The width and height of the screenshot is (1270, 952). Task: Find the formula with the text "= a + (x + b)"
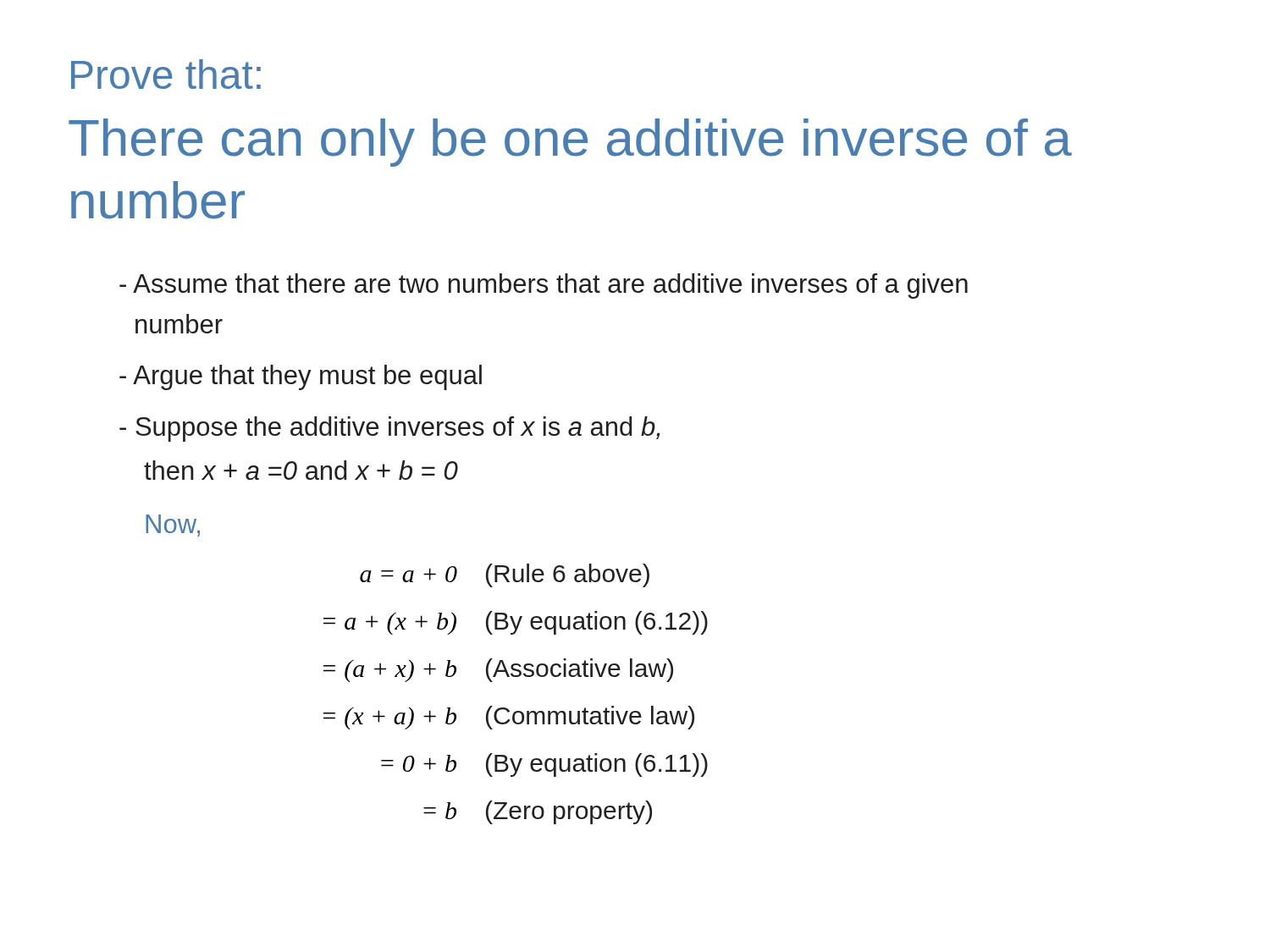473,621
